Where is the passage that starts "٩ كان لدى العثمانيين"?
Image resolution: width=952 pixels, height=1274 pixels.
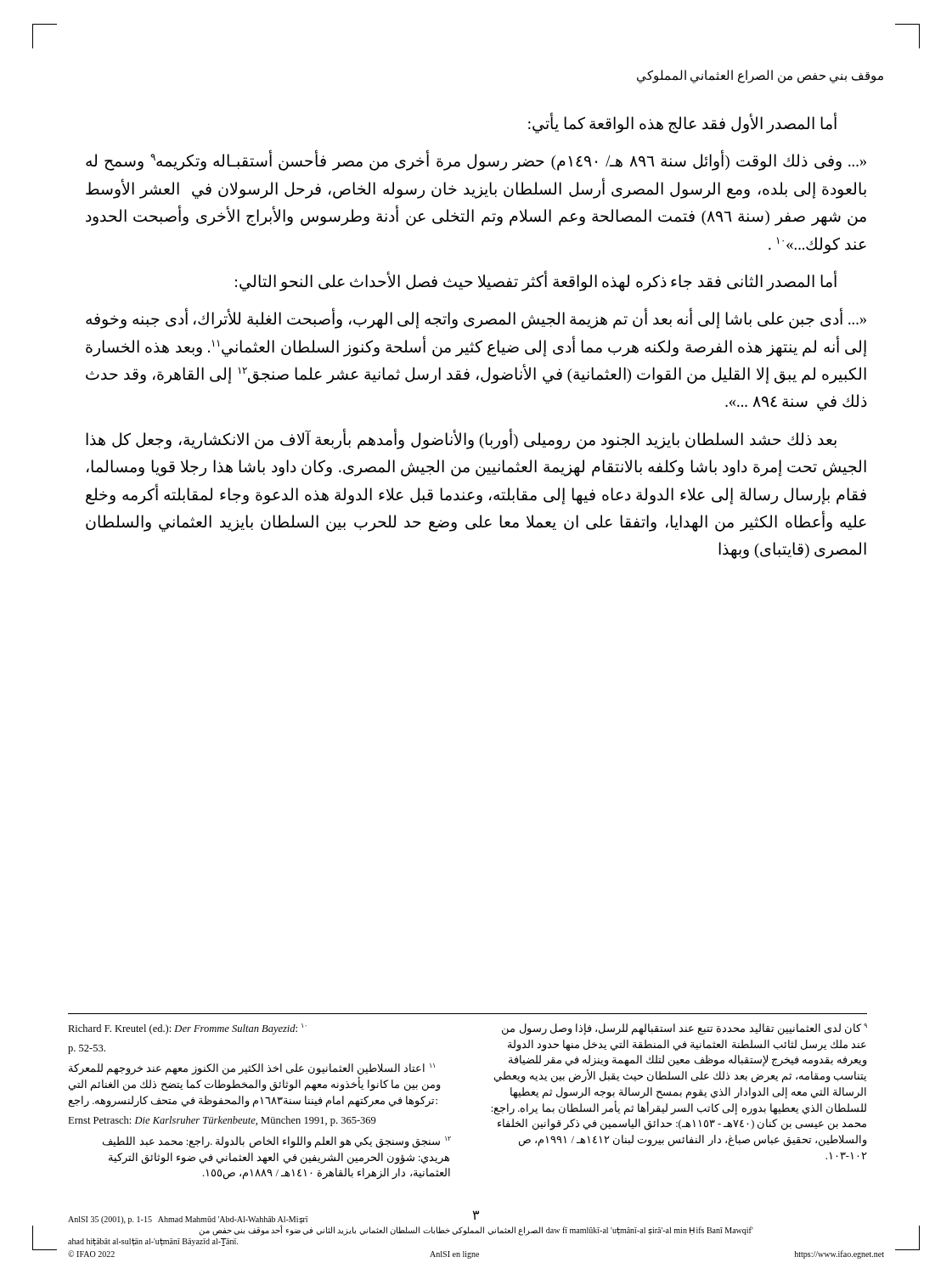676,1092
